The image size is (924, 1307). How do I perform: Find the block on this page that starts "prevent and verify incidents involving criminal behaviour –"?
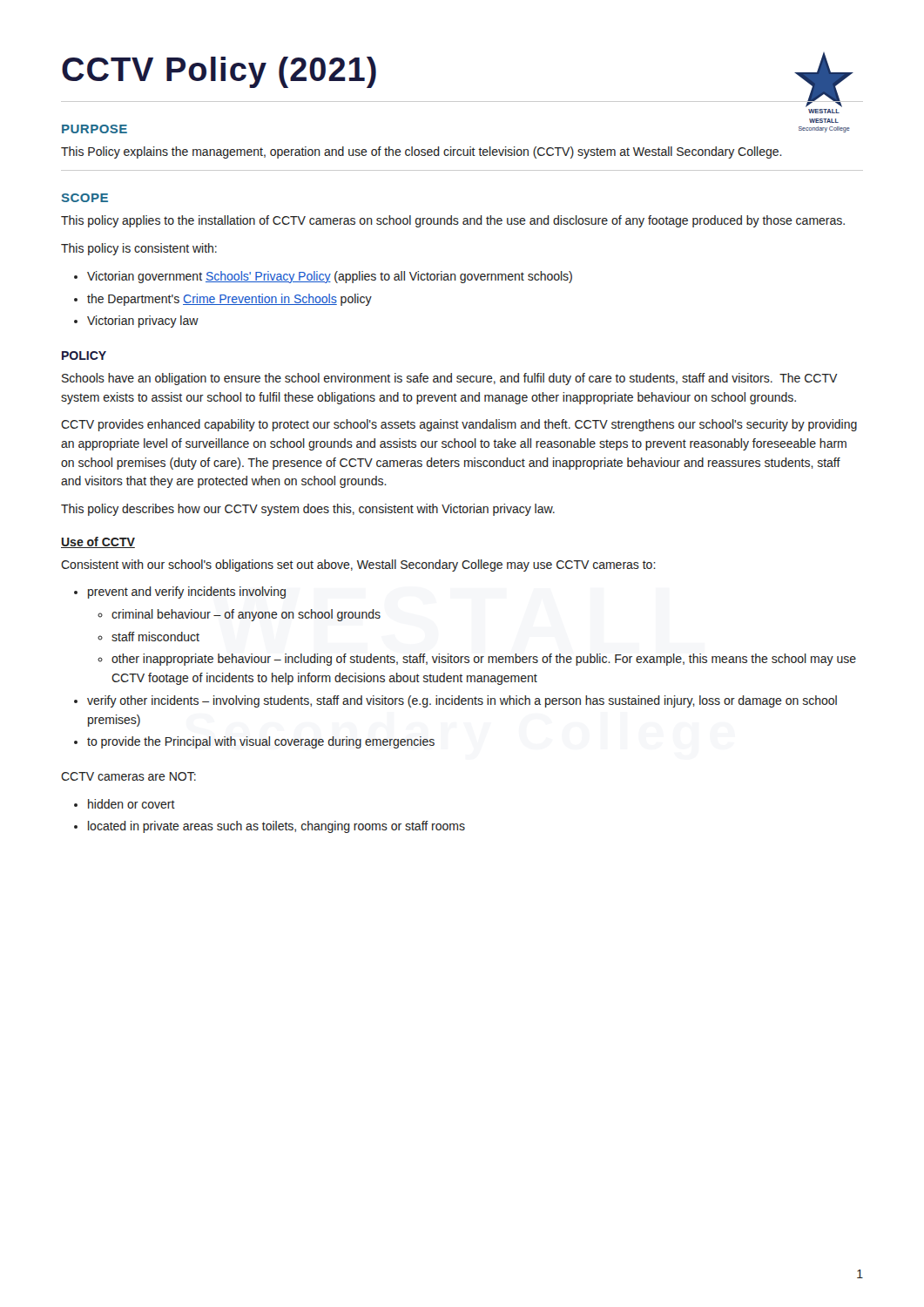pyautogui.click(x=187, y=593)
